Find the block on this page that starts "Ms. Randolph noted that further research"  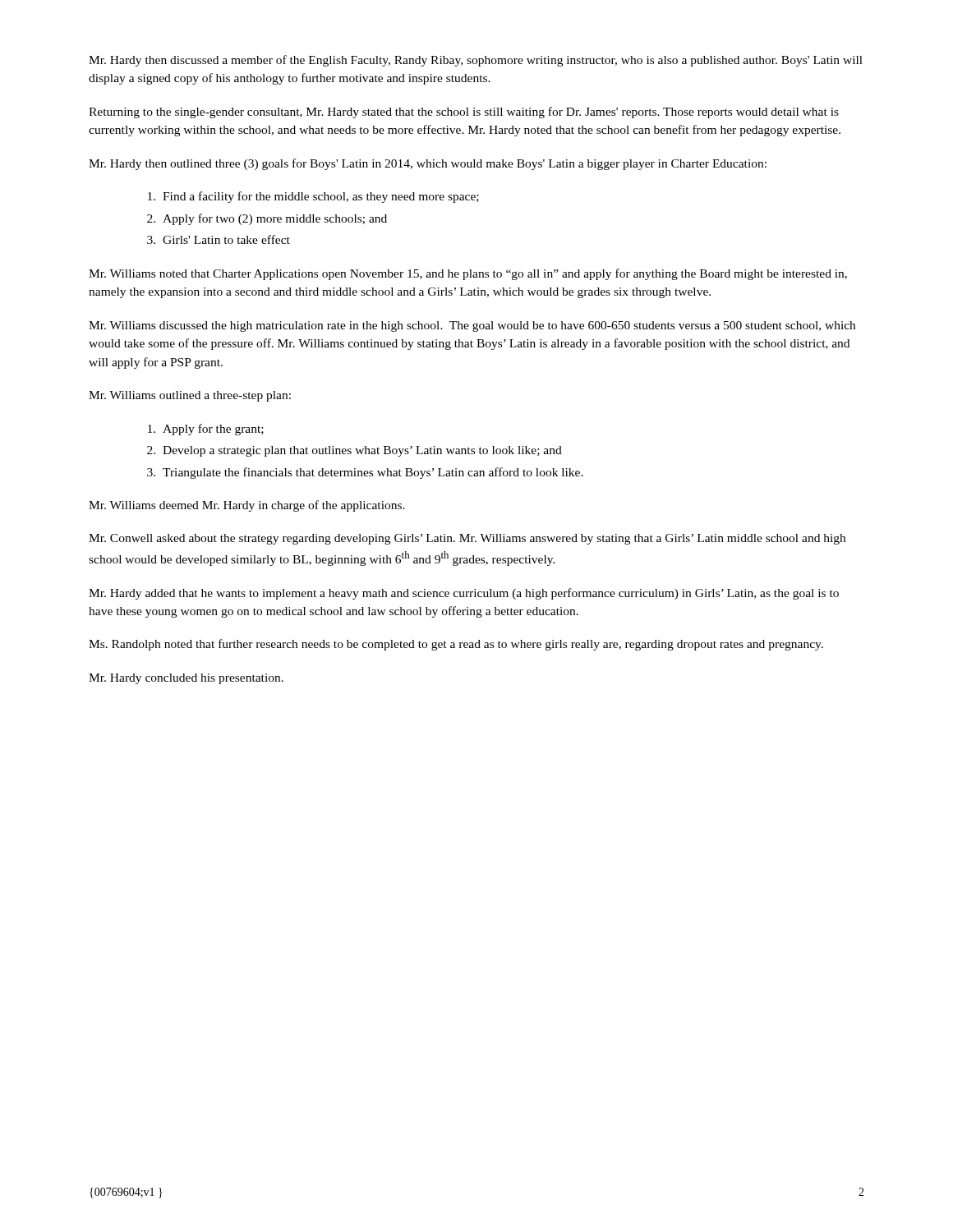click(x=456, y=644)
